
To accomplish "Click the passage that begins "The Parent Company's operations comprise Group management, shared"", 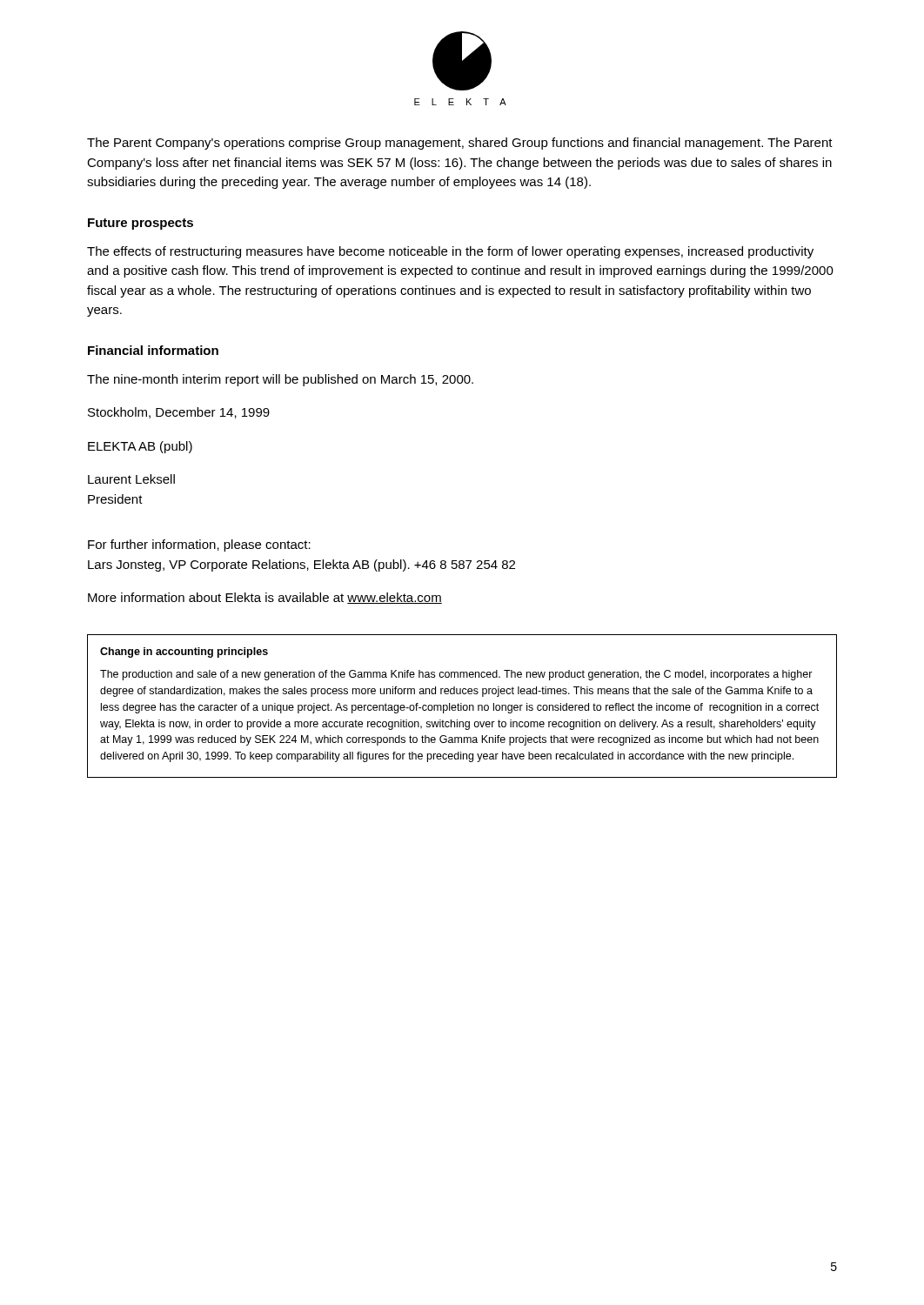I will (x=460, y=162).
